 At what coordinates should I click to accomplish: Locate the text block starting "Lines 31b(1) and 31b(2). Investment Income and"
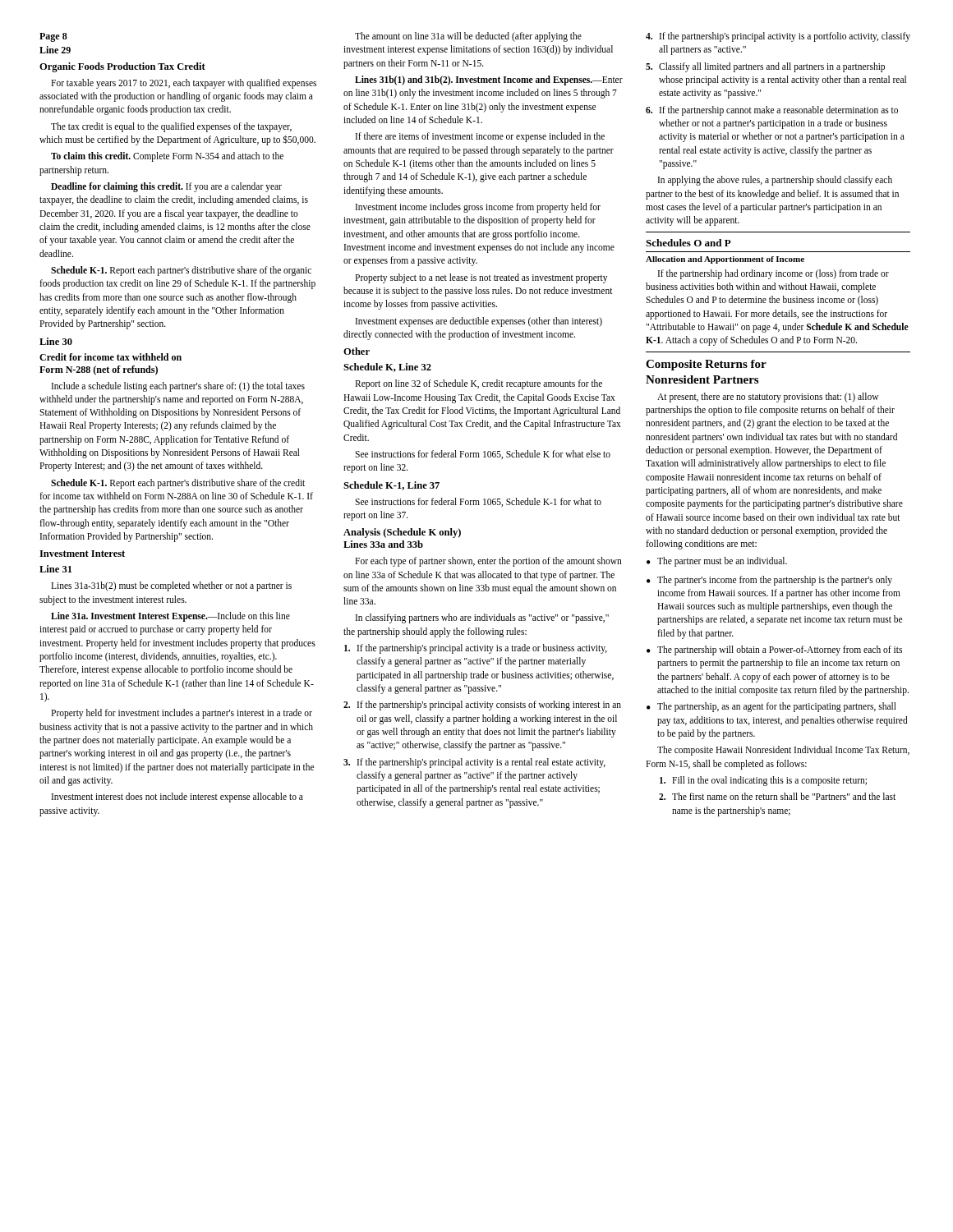pos(483,100)
